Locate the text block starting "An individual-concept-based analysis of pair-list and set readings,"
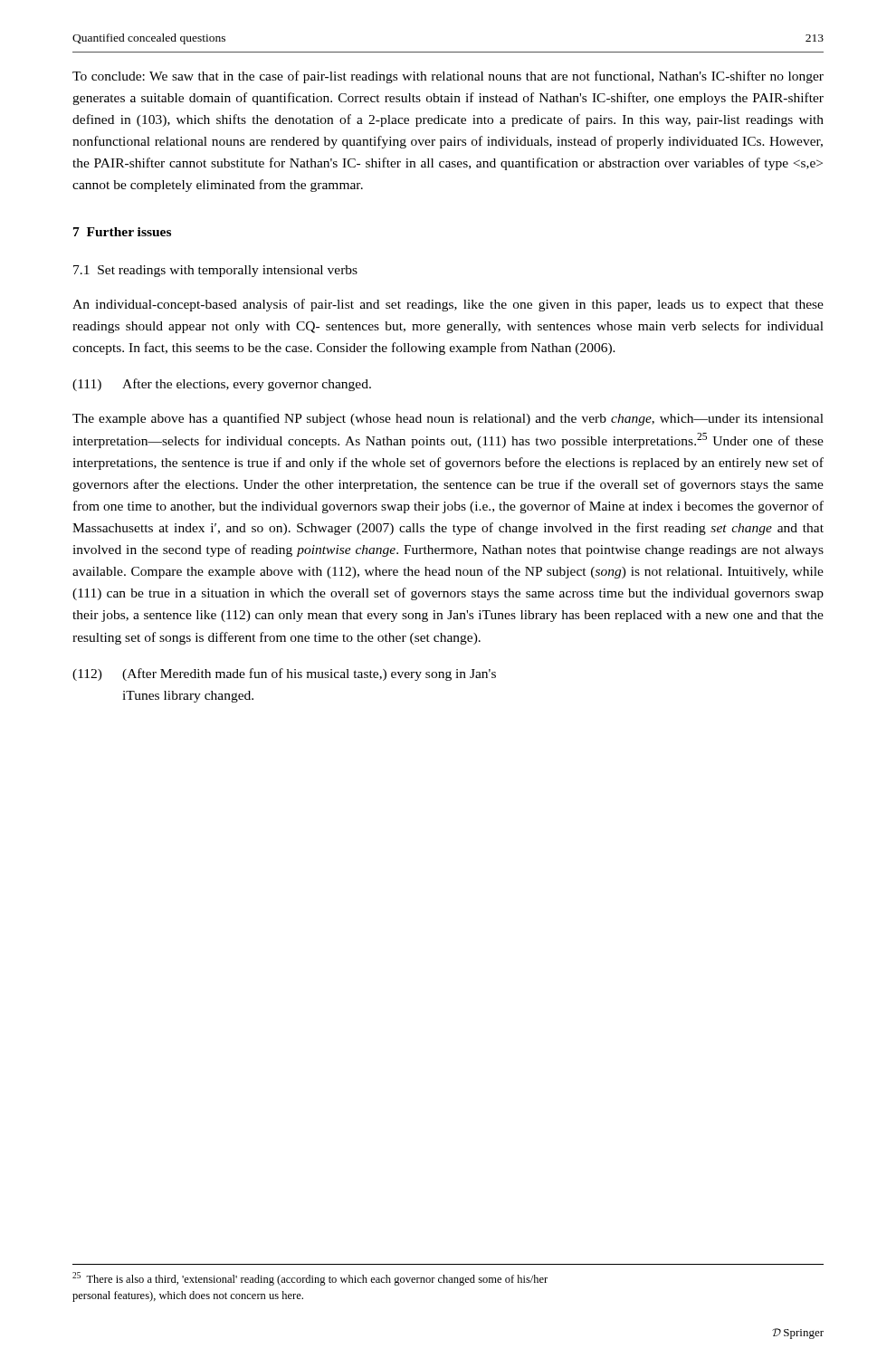The height and width of the screenshot is (1358, 896). tap(448, 326)
